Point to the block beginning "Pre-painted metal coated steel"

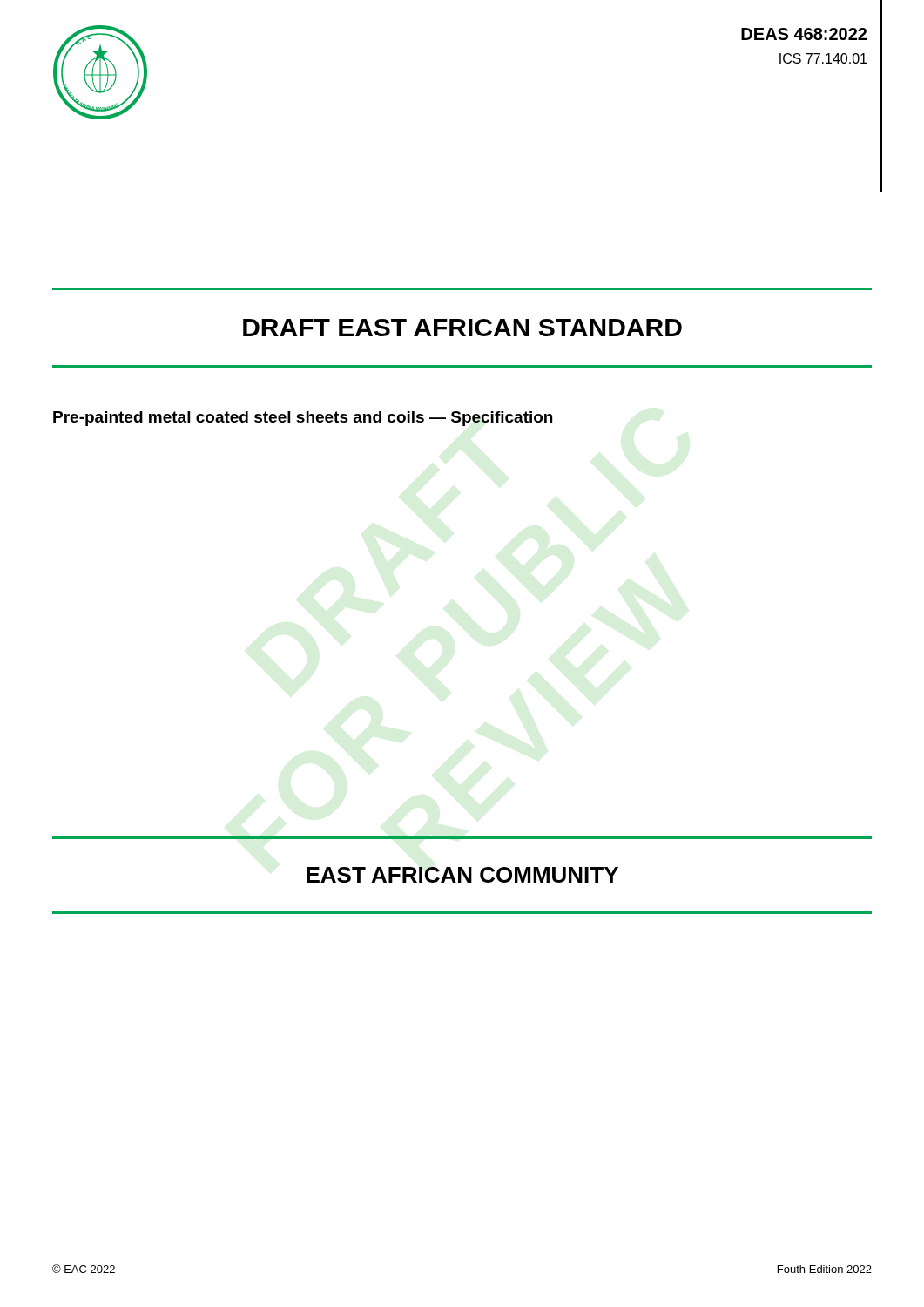pyautogui.click(x=303, y=417)
